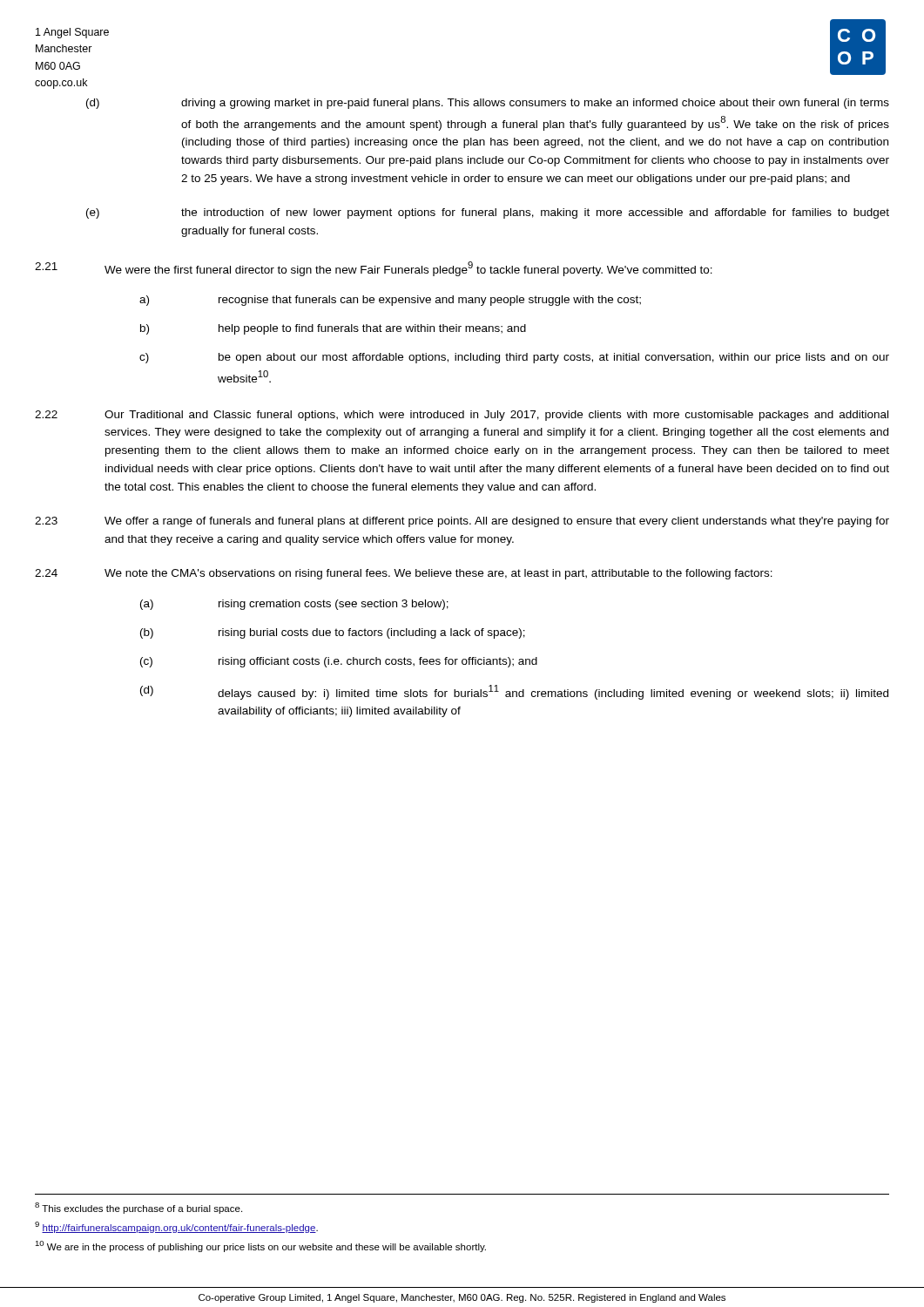Screen dimensions: 1307x924
Task: Point to the block beginning "24 We note"
Action: 462,574
